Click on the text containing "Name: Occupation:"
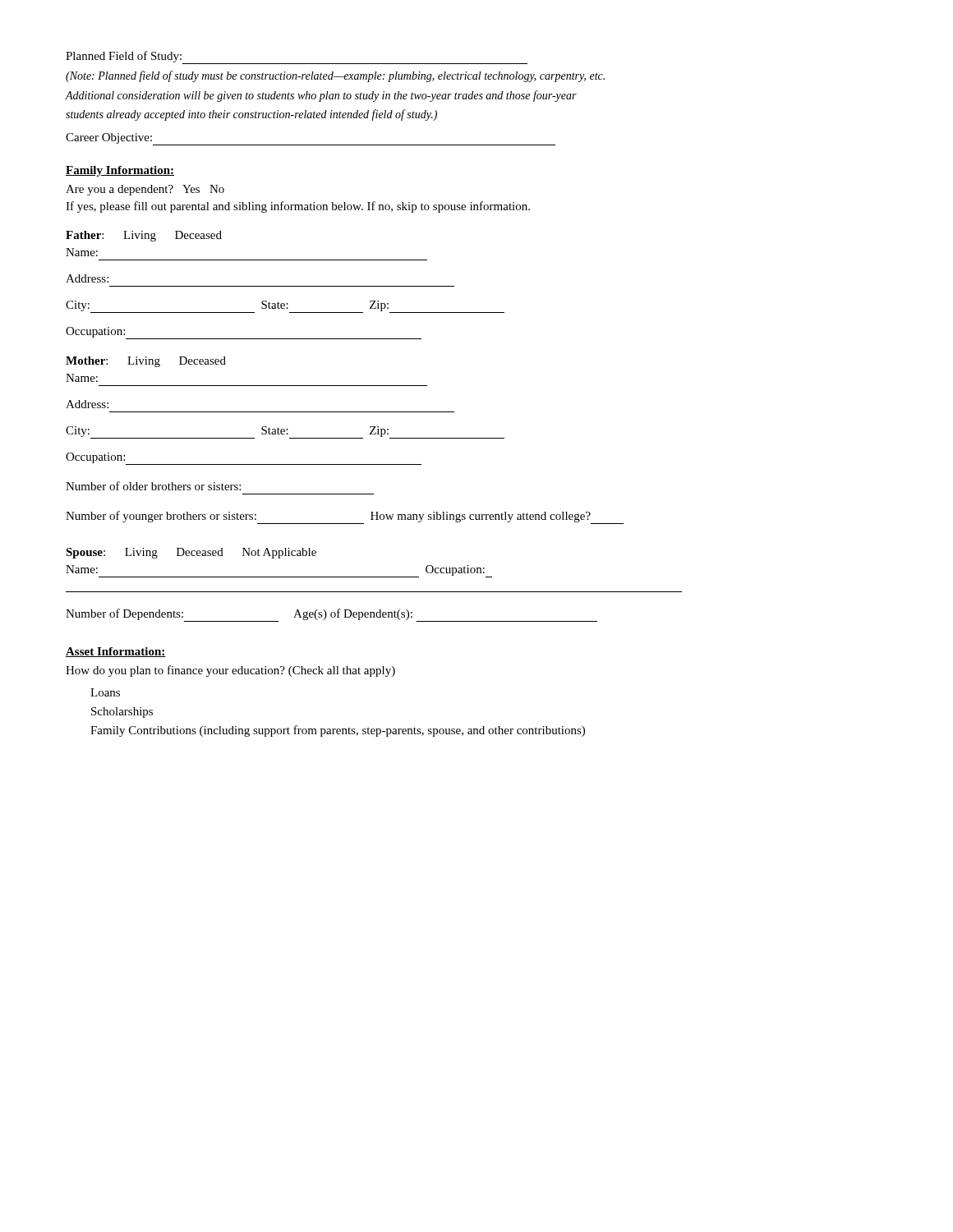Viewport: 953px width, 1232px height. (x=279, y=570)
